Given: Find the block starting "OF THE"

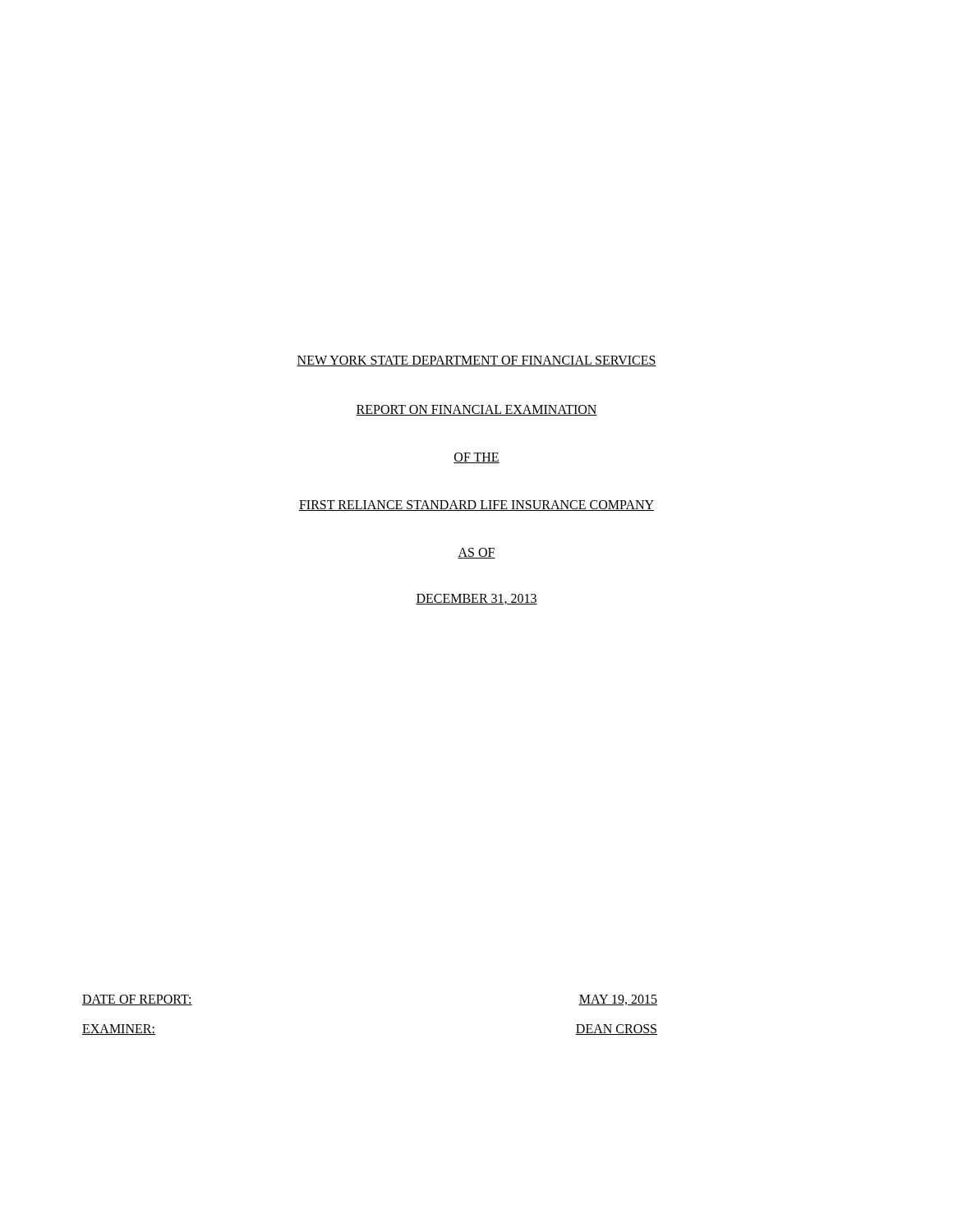Looking at the screenshot, I should pos(476,457).
